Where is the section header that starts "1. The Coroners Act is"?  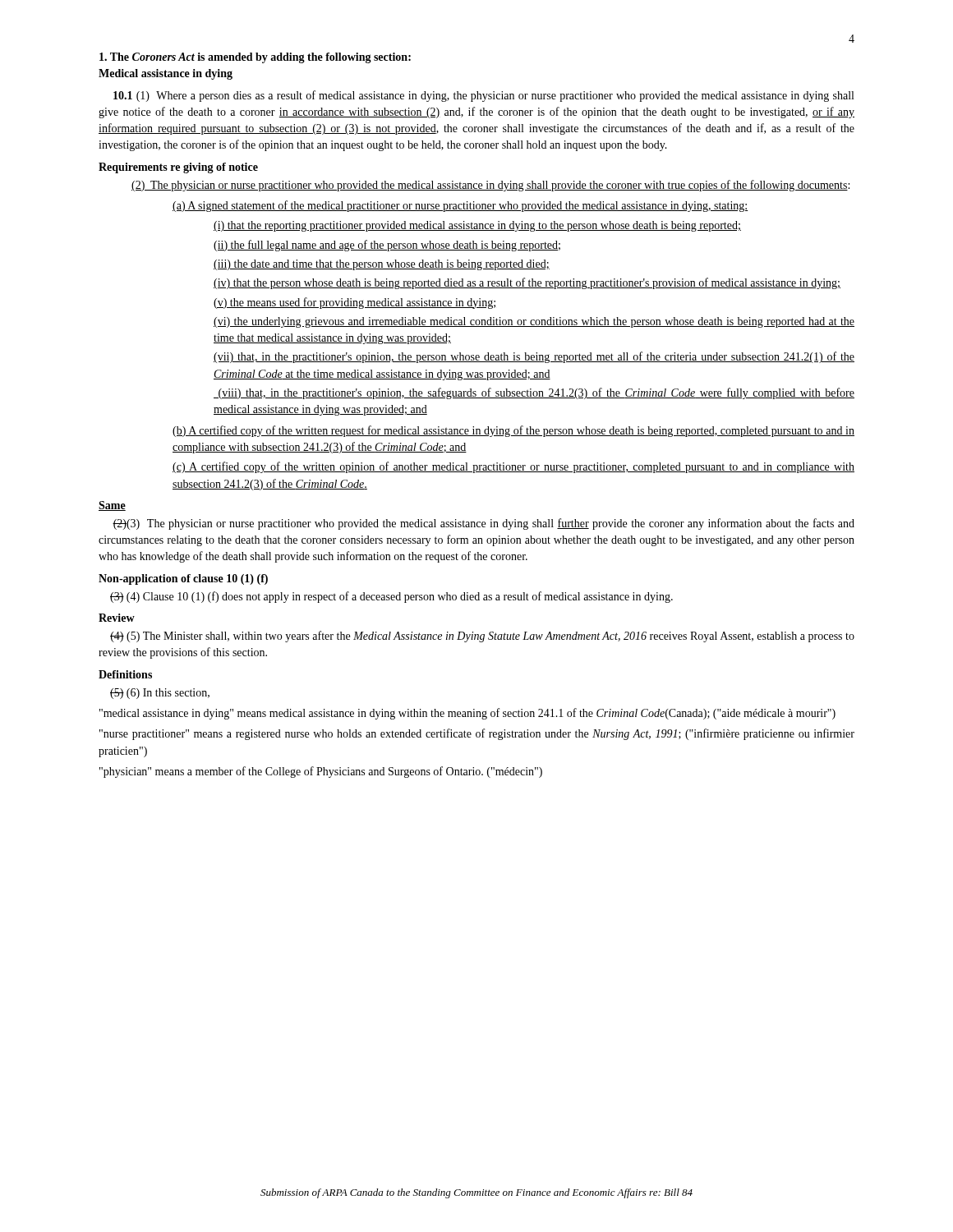click(255, 58)
